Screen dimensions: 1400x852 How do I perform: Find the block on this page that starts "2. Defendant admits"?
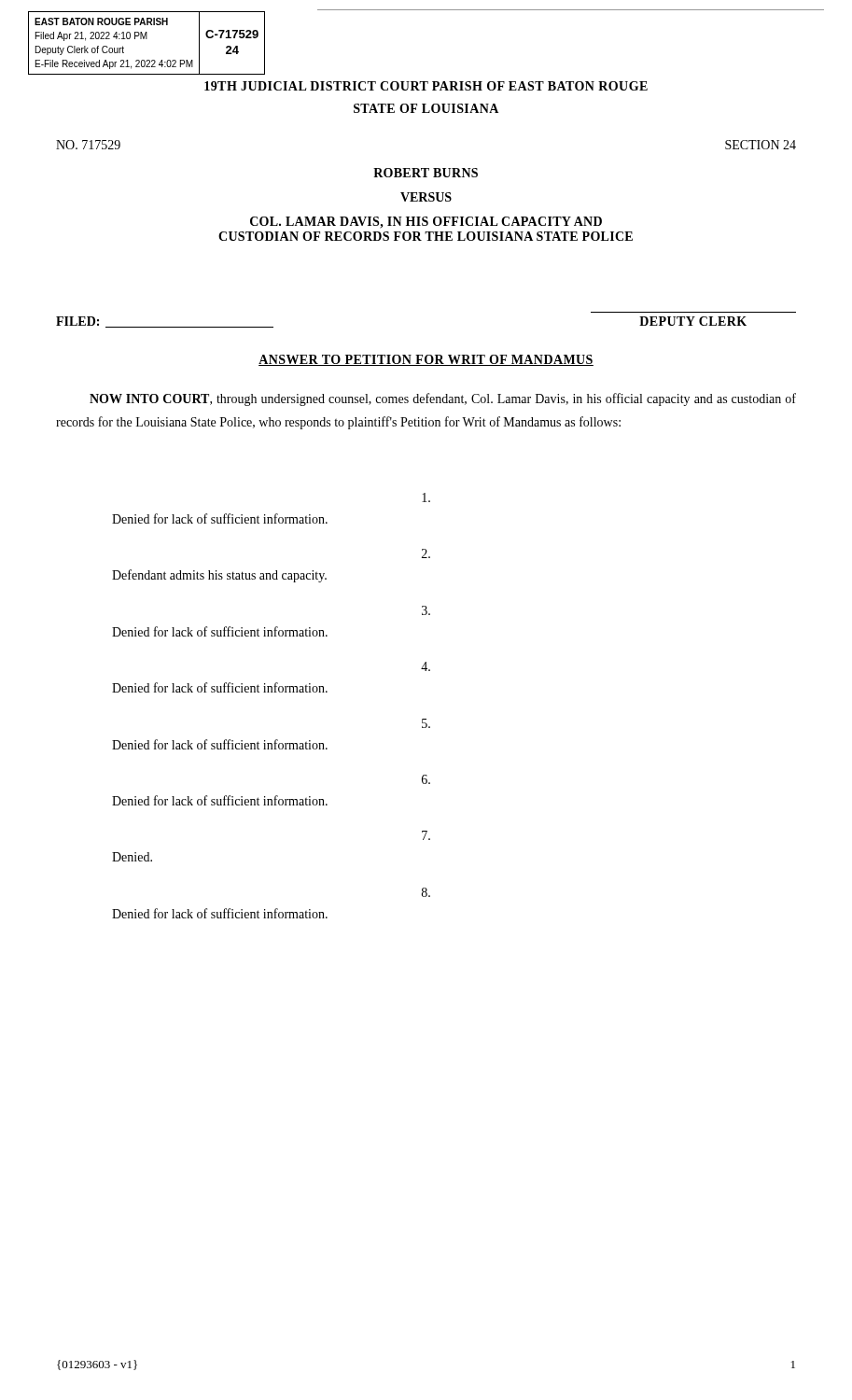426,567
